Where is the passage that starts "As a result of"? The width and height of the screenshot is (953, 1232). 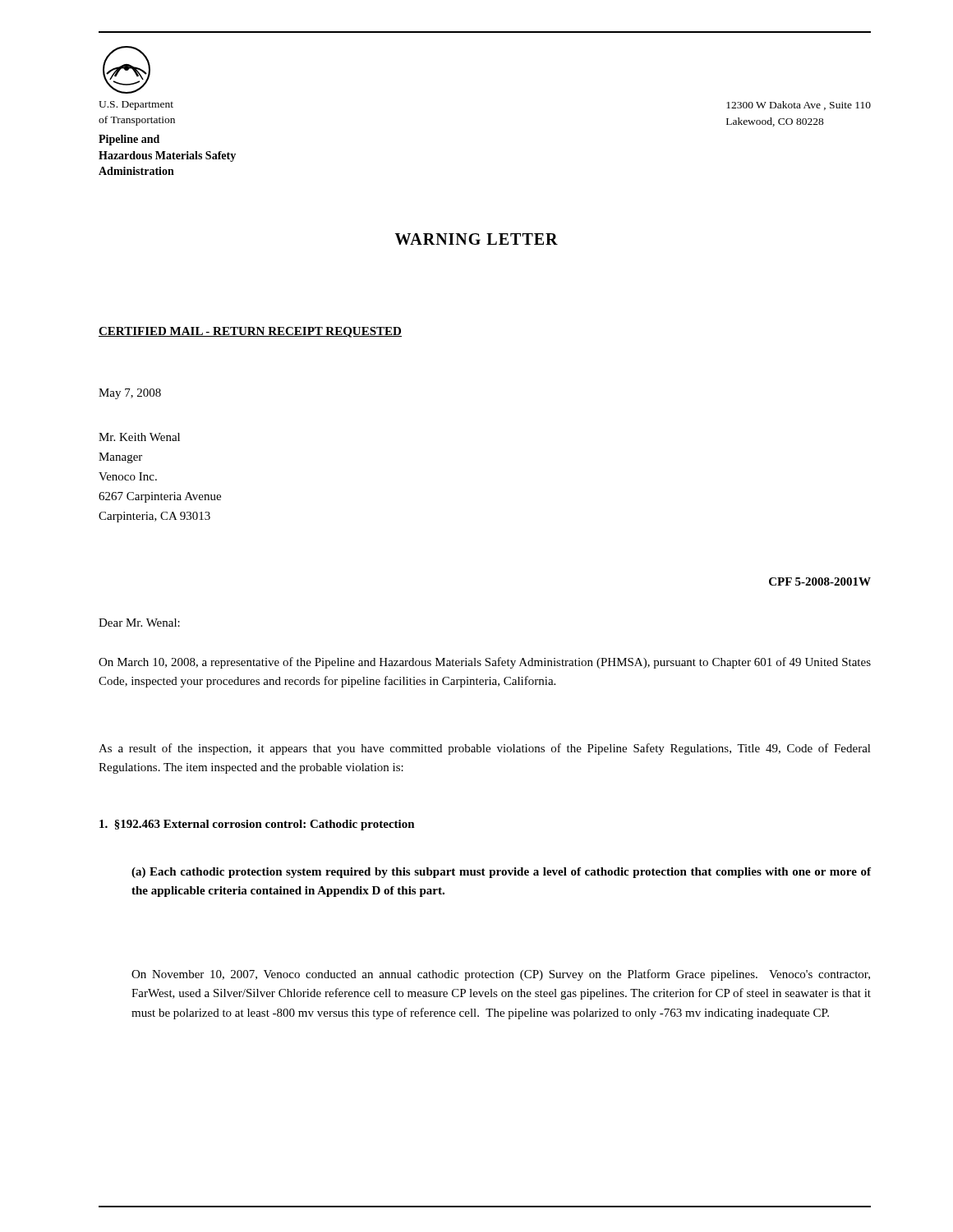tap(485, 758)
